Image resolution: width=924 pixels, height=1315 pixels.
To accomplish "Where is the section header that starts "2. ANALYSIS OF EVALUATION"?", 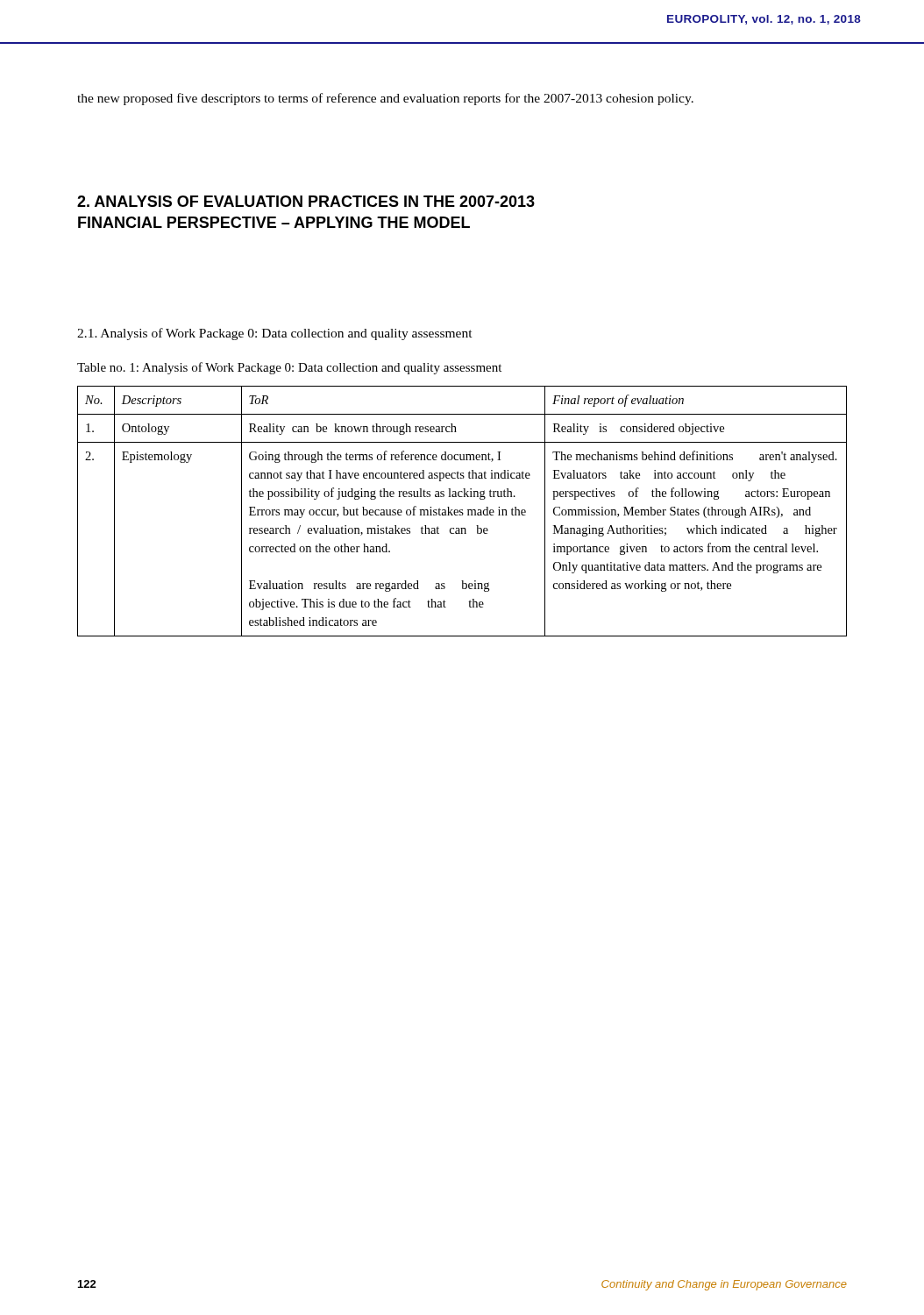I will pyautogui.click(x=306, y=212).
